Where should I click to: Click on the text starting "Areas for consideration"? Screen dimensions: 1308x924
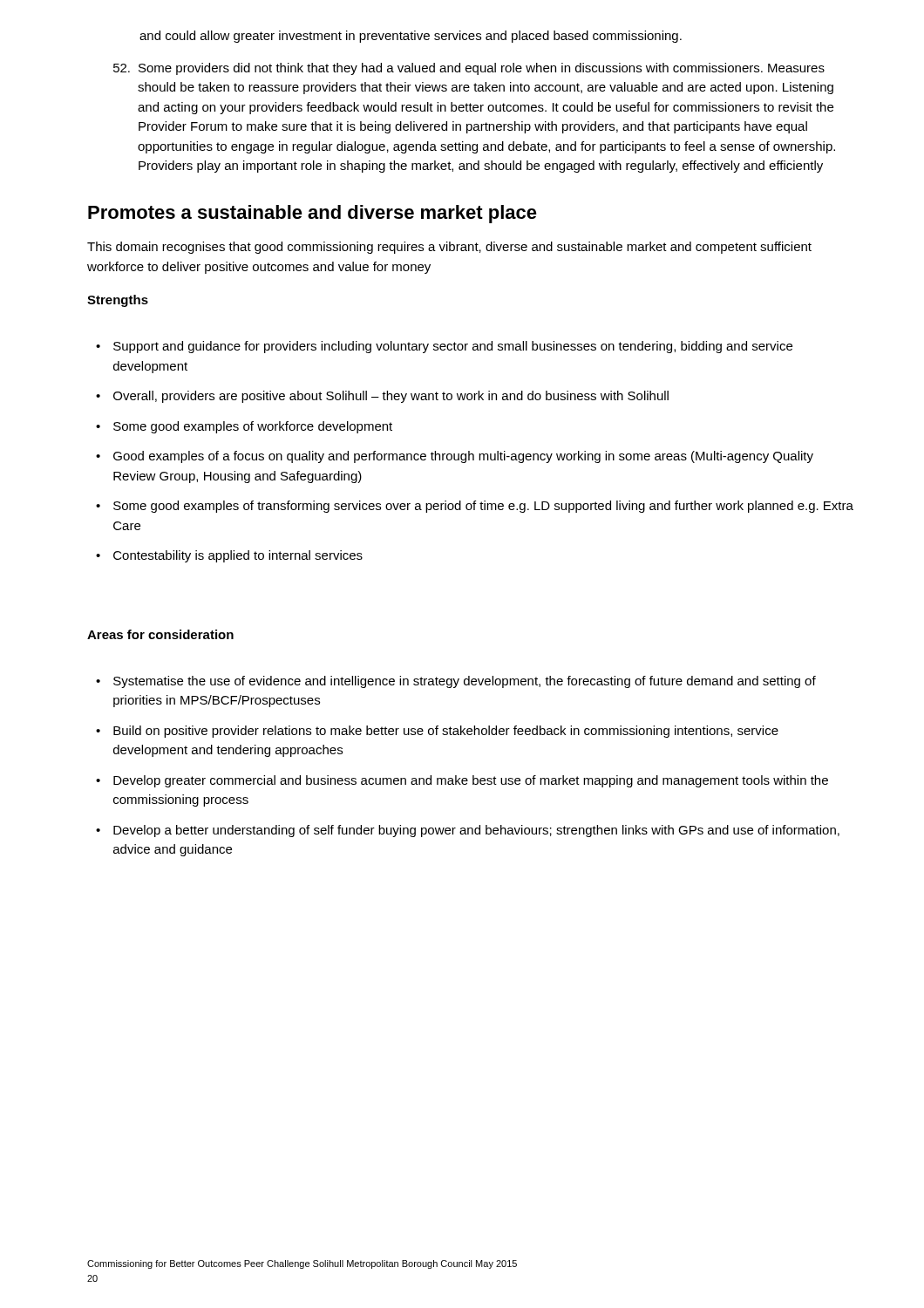[161, 634]
